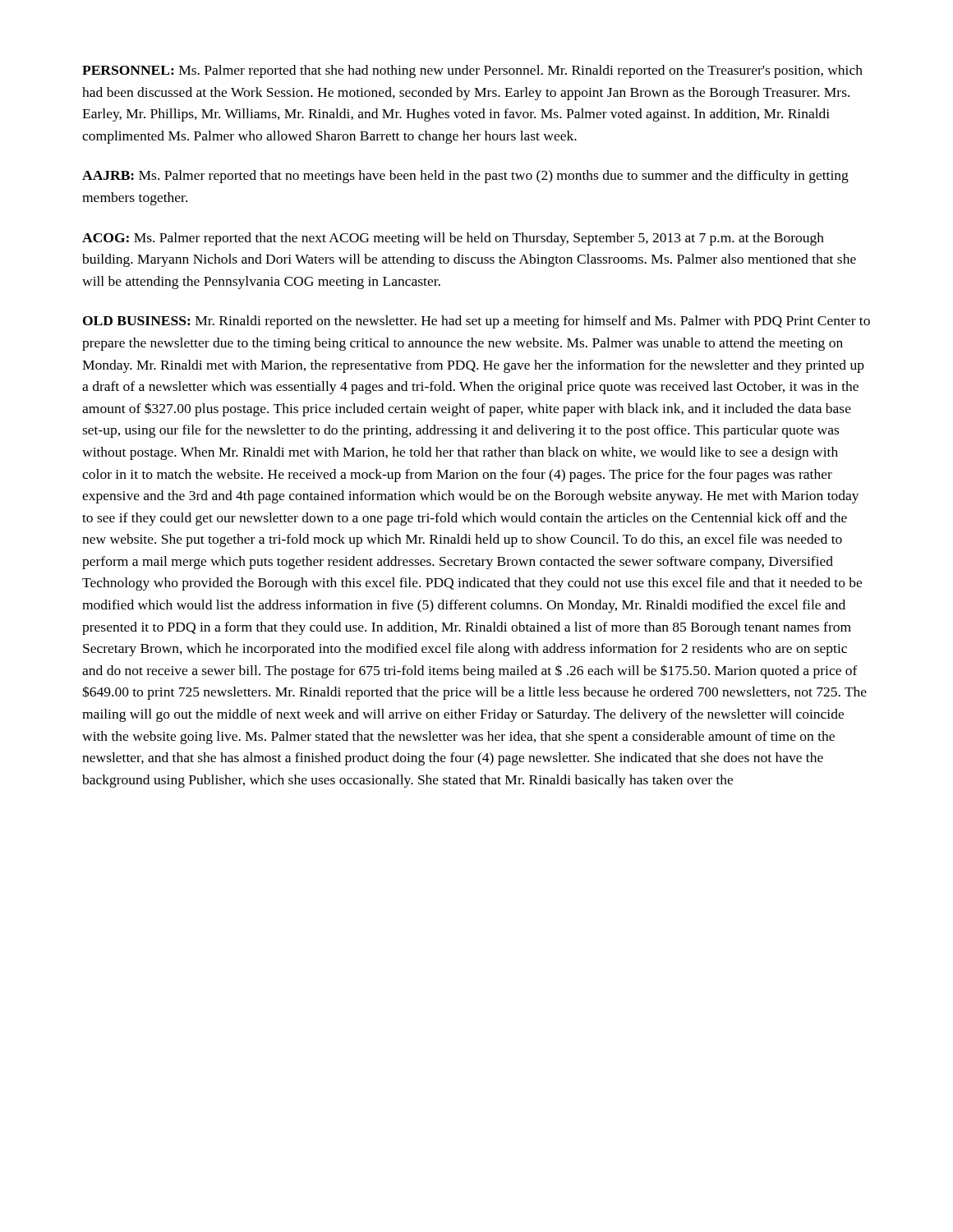Point to the block beginning "PERSONNEL: Ms. Palmer"
The image size is (953, 1232).
click(472, 103)
